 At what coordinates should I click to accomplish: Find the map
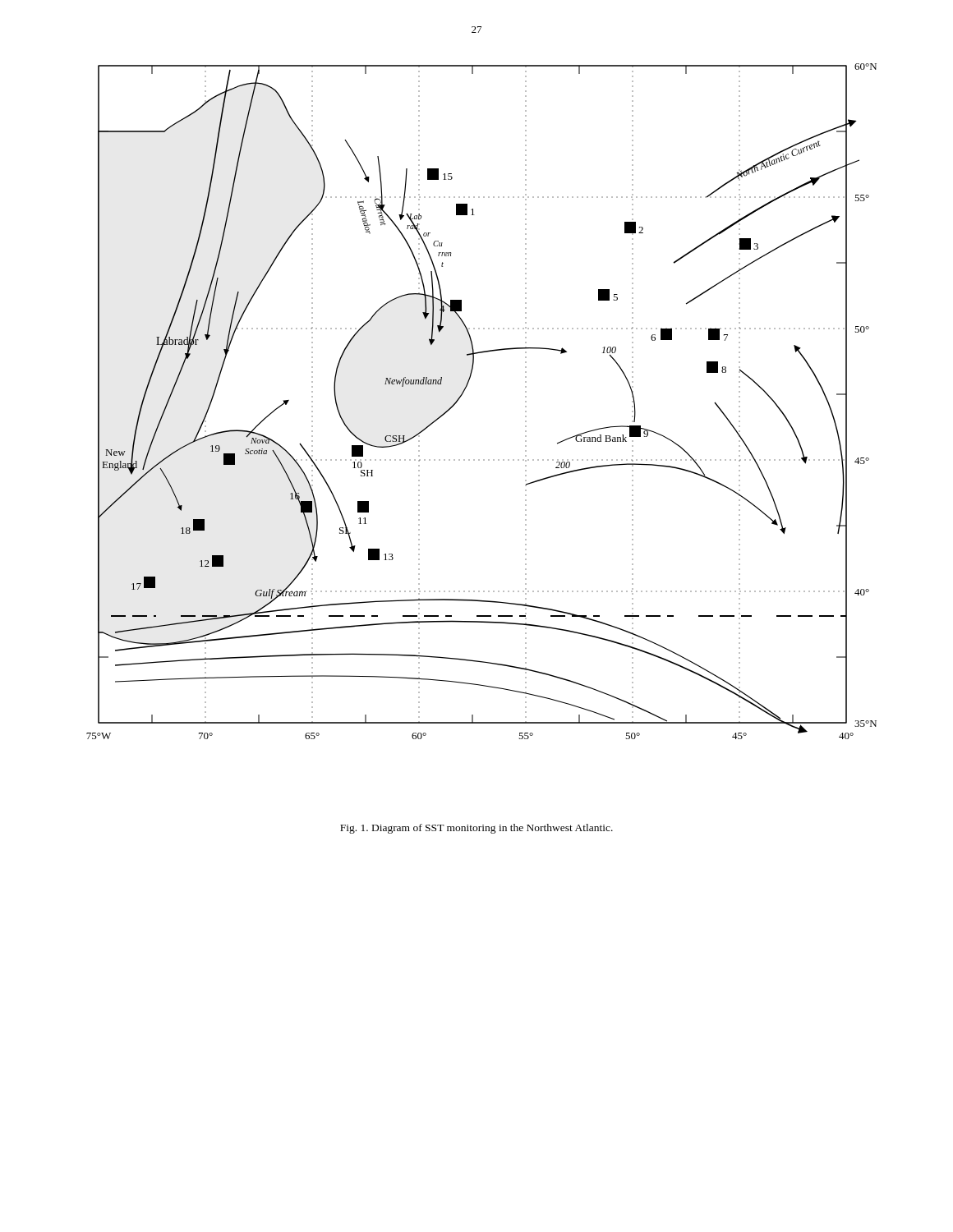[472, 415]
